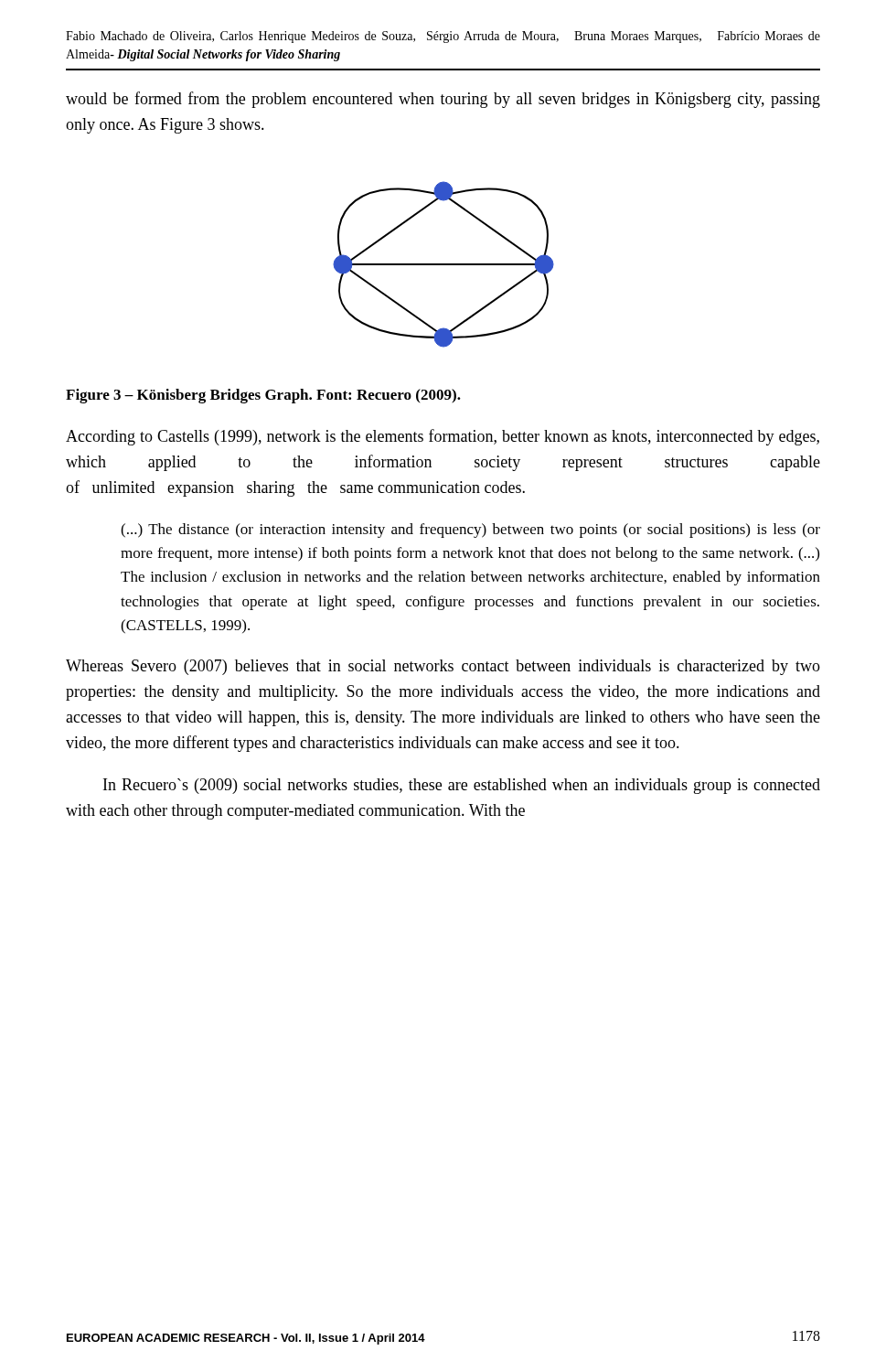This screenshot has height=1372, width=886.
Task: Select the network graph
Action: click(x=443, y=267)
